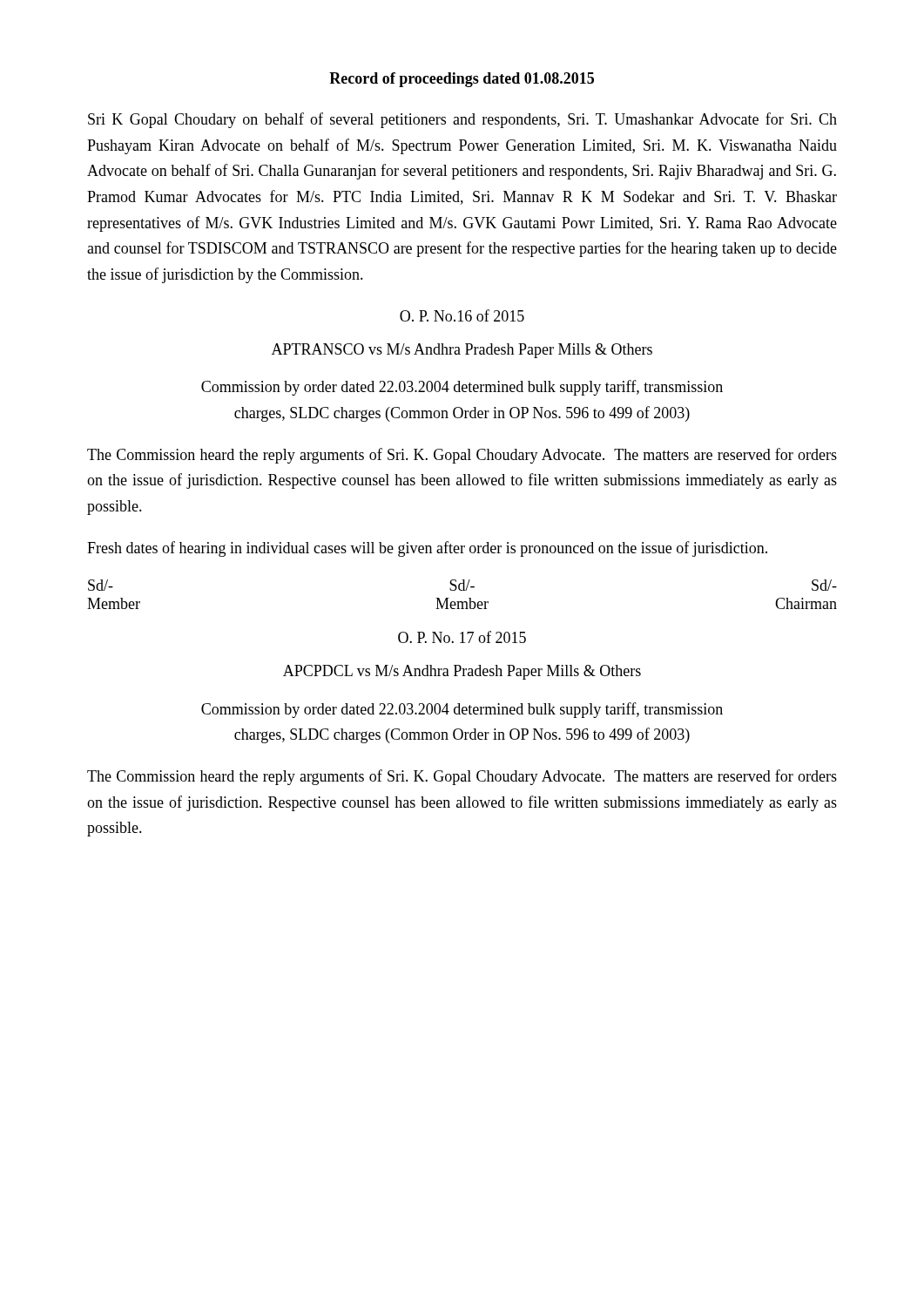Find the block on this page that starts "Fresh dates of"
Image resolution: width=924 pixels, height=1307 pixels.
click(x=428, y=548)
